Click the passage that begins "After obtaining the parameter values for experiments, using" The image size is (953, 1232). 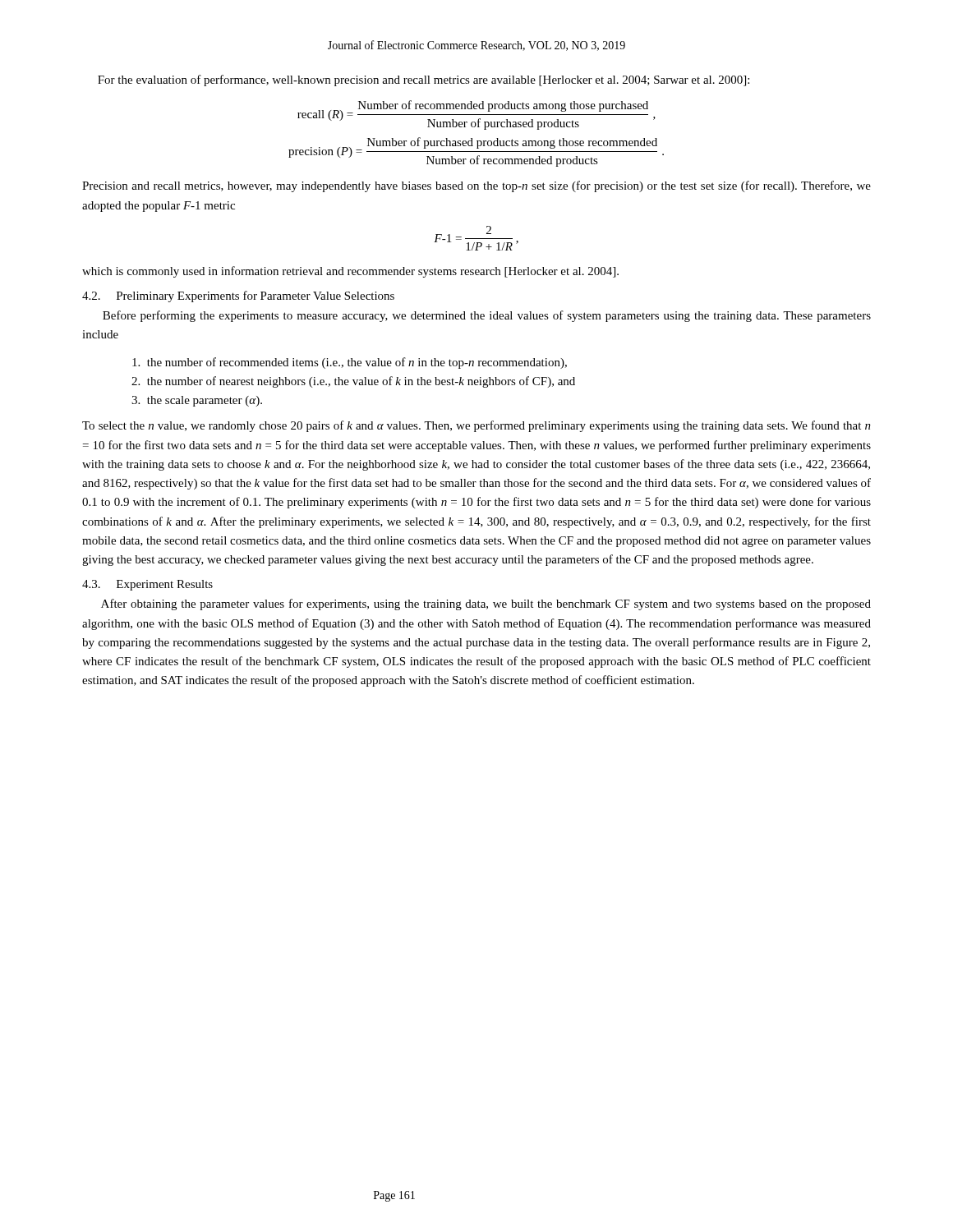point(476,642)
